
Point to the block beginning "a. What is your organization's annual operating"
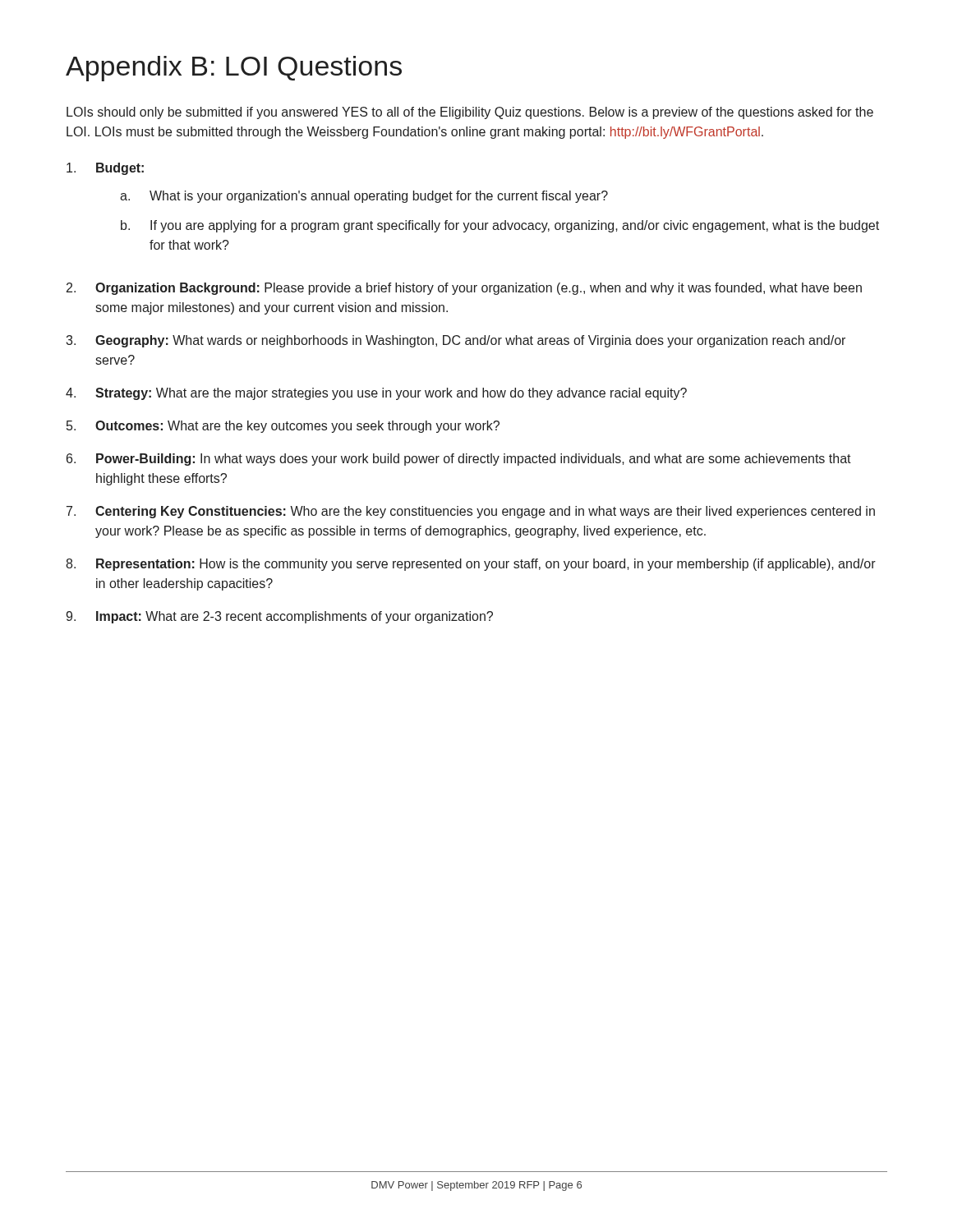491,196
